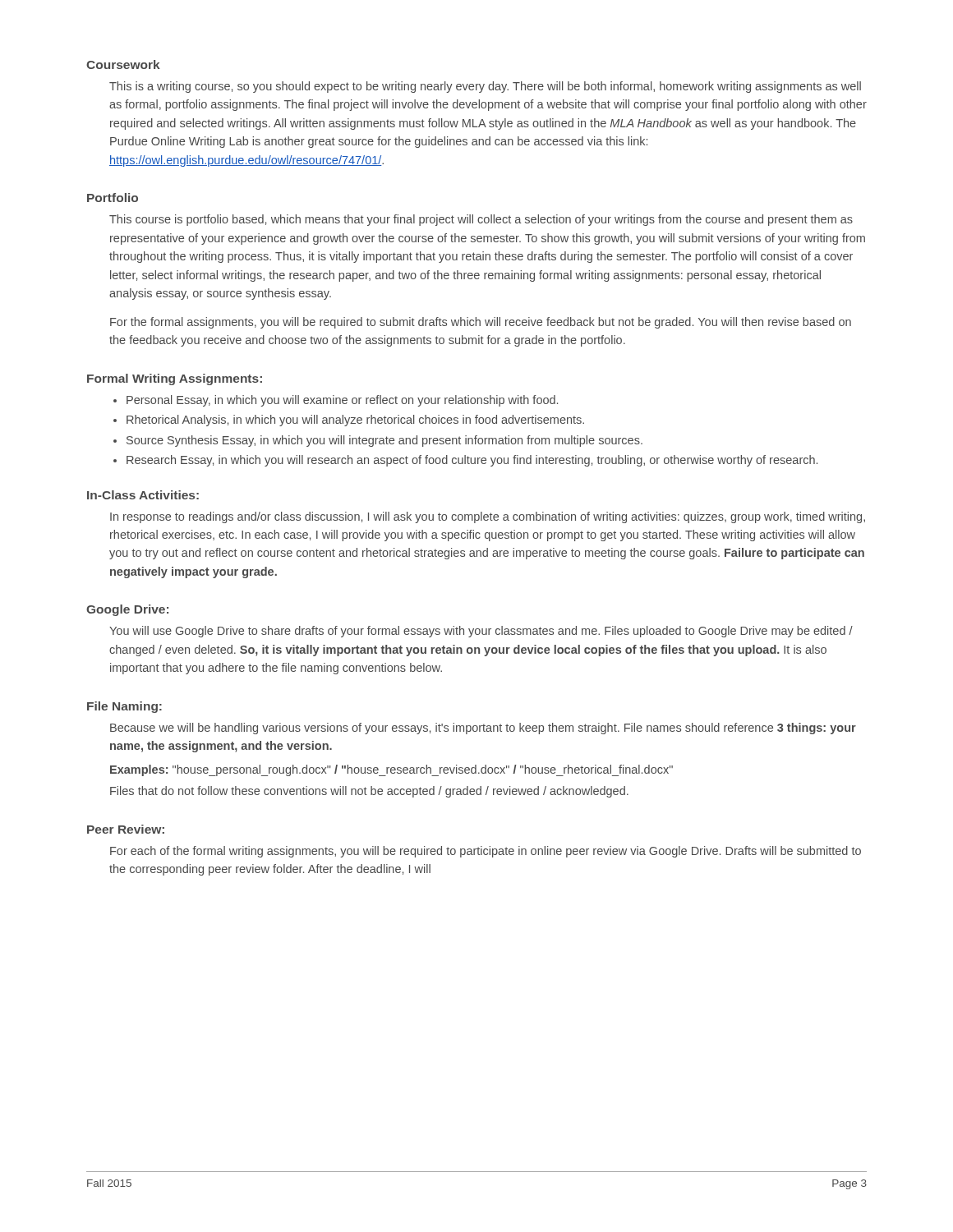Locate the passage starting "You will use"
This screenshot has height=1232, width=953.
(x=481, y=650)
